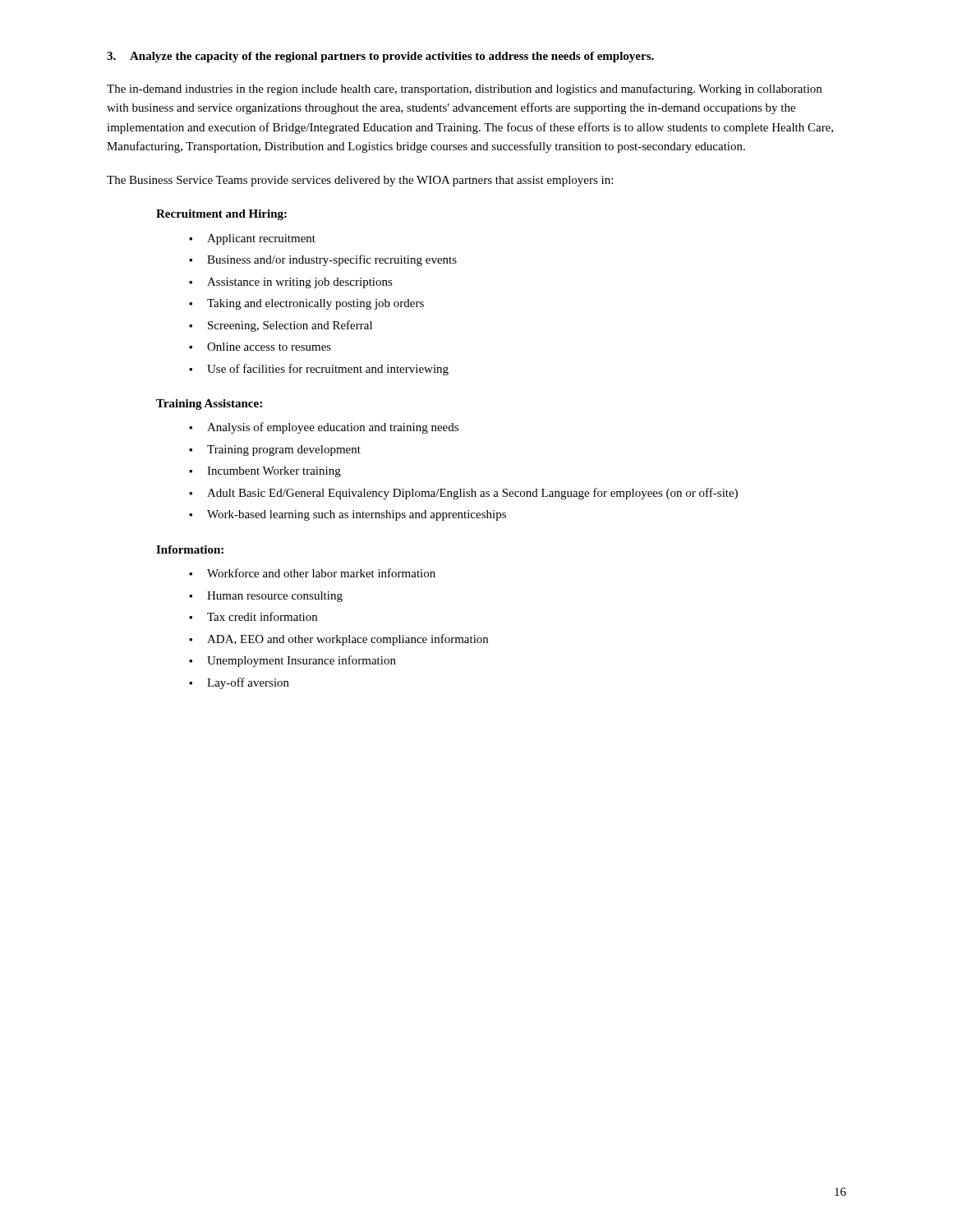Screen dimensions: 1232x953
Task: Navigate to the text block starting "The in-demand industries in the region include health"
Action: coord(476,118)
